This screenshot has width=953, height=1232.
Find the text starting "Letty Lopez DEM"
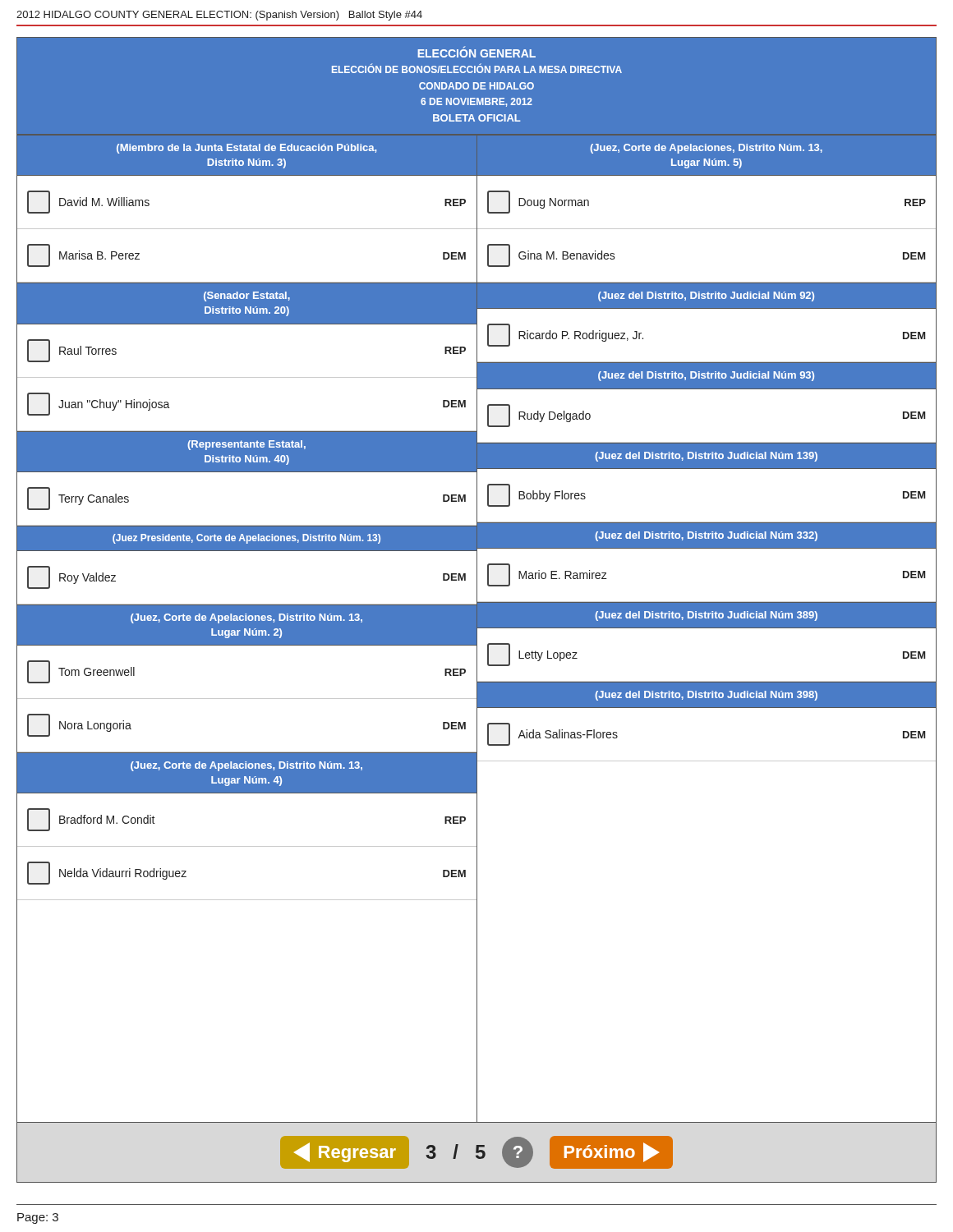[x=533, y=654]
